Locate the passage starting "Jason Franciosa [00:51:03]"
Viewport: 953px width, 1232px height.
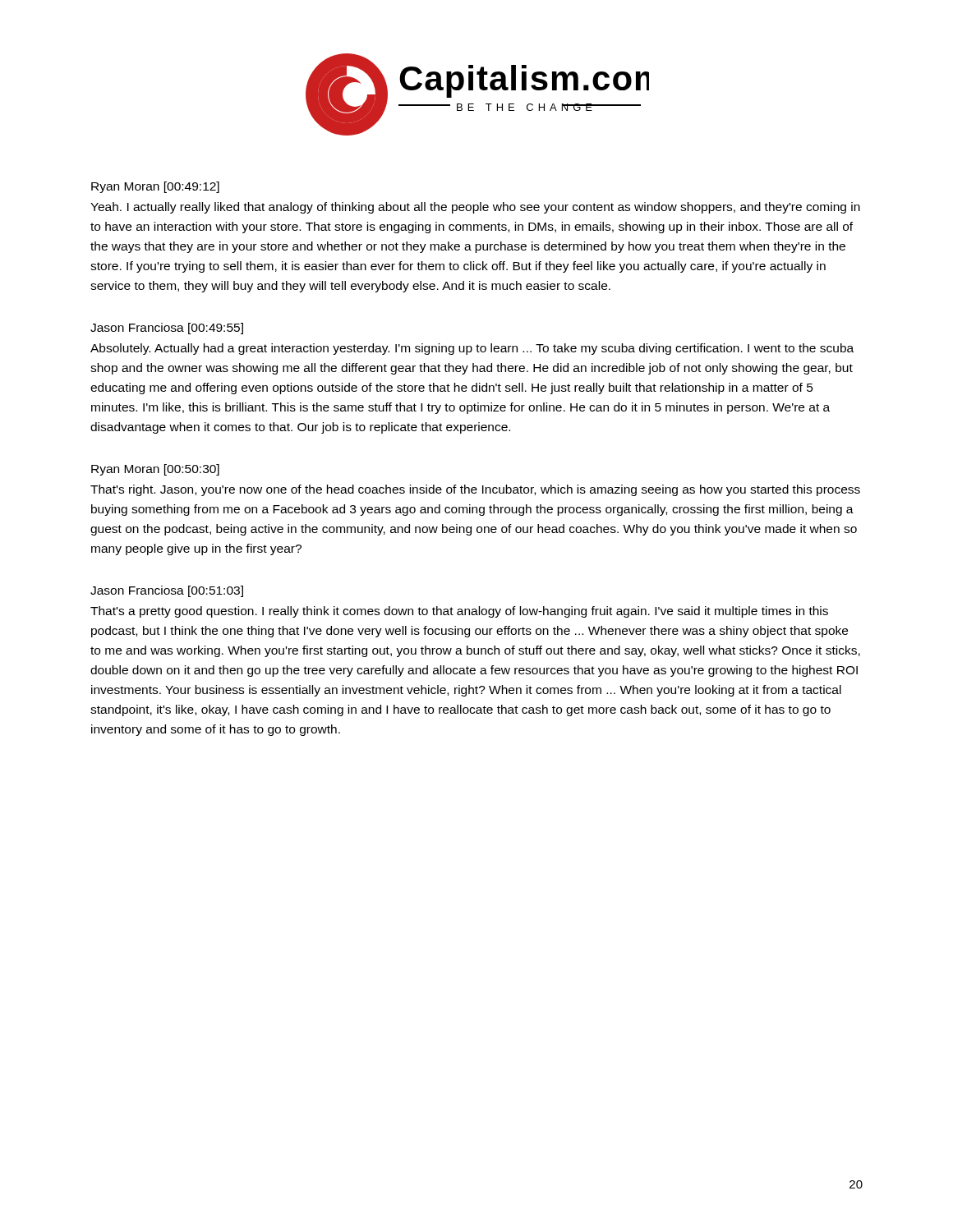coord(167,590)
